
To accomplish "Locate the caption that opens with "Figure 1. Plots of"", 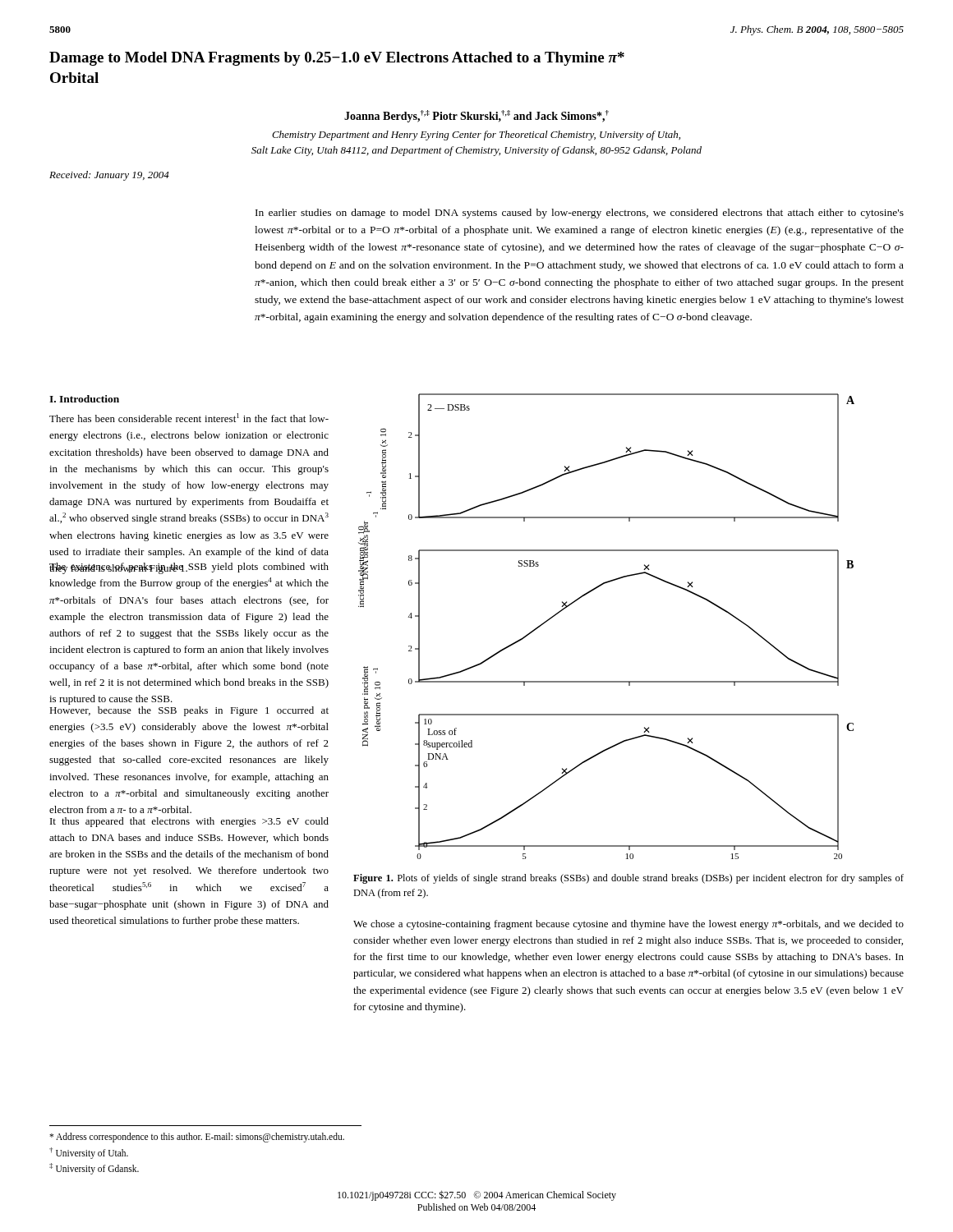I will [629, 885].
